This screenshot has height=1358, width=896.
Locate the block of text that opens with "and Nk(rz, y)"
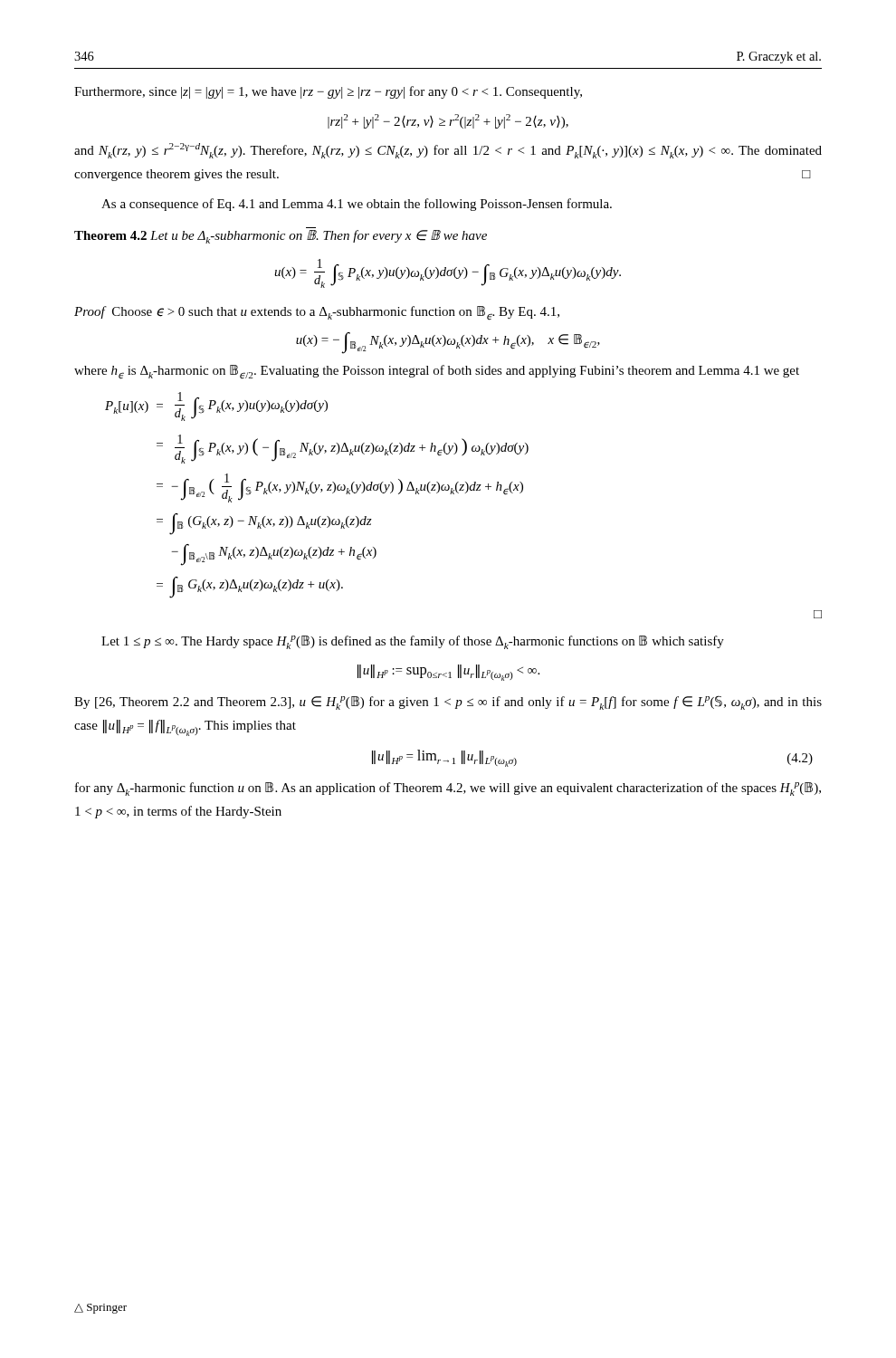pyautogui.click(x=448, y=162)
